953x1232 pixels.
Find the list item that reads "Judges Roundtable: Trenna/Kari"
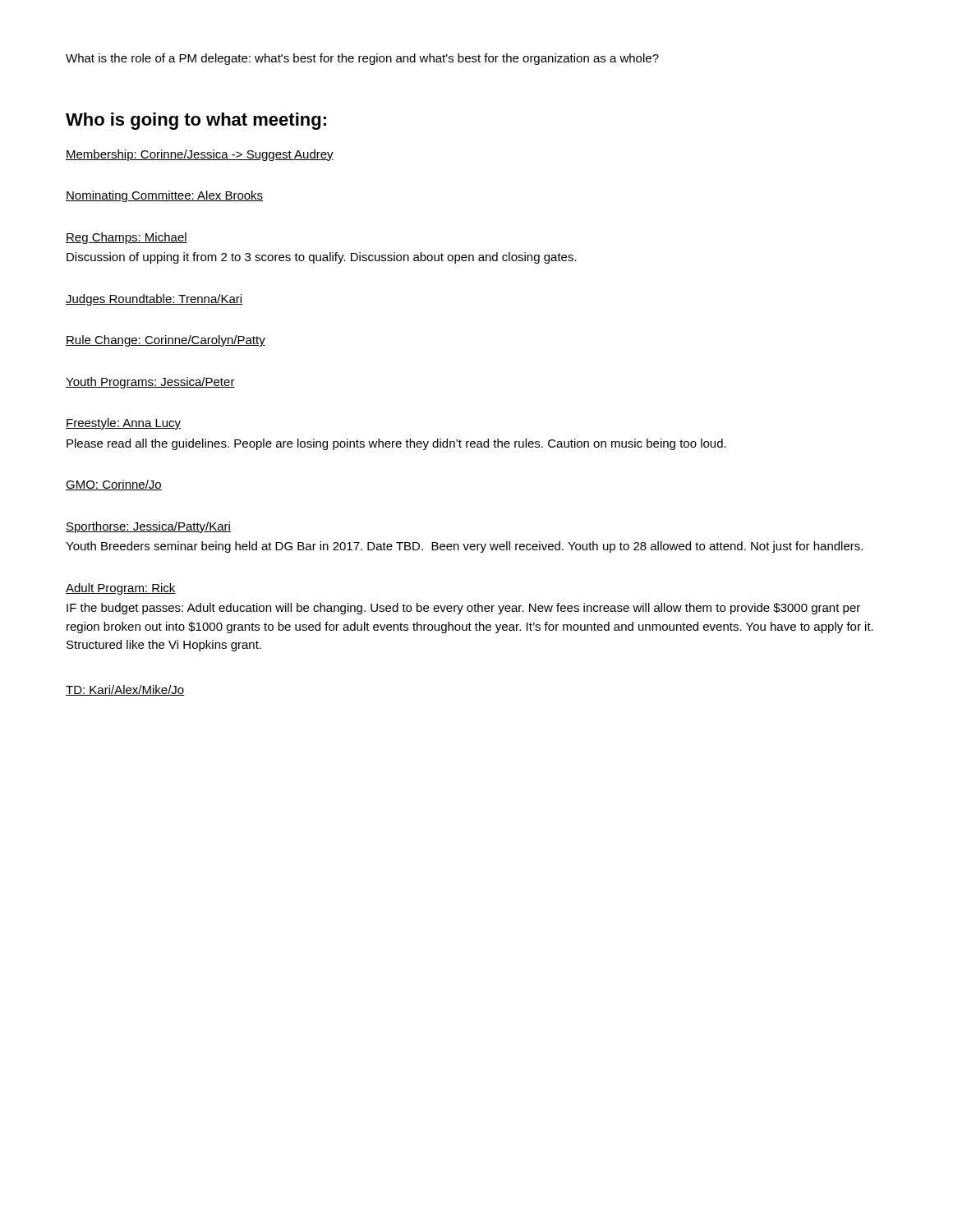pos(154,300)
